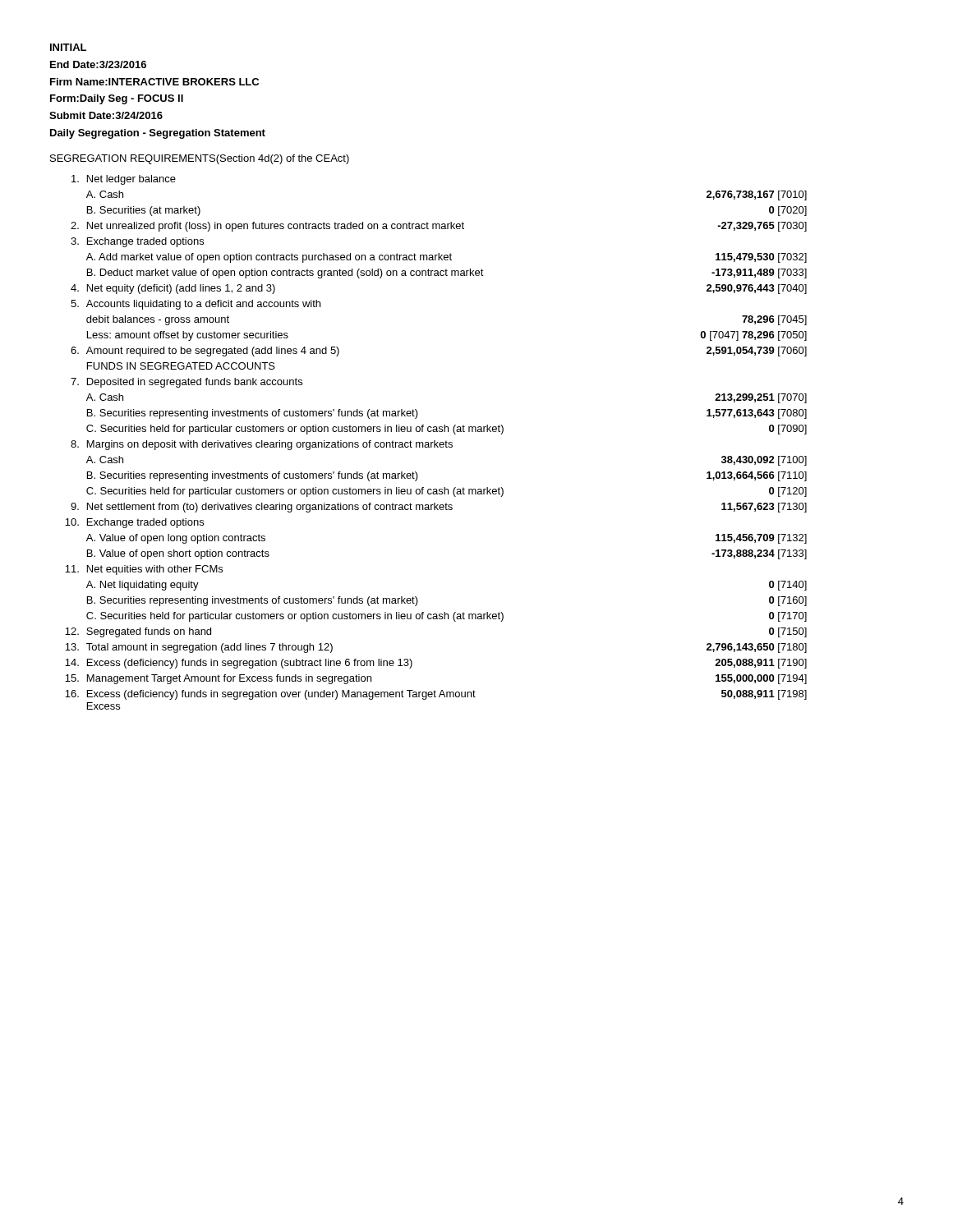This screenshot has width=953, height=1232.
Task: Click on the list item that says "debit balances - gross amount"
Action: click(x=169, y=320)
